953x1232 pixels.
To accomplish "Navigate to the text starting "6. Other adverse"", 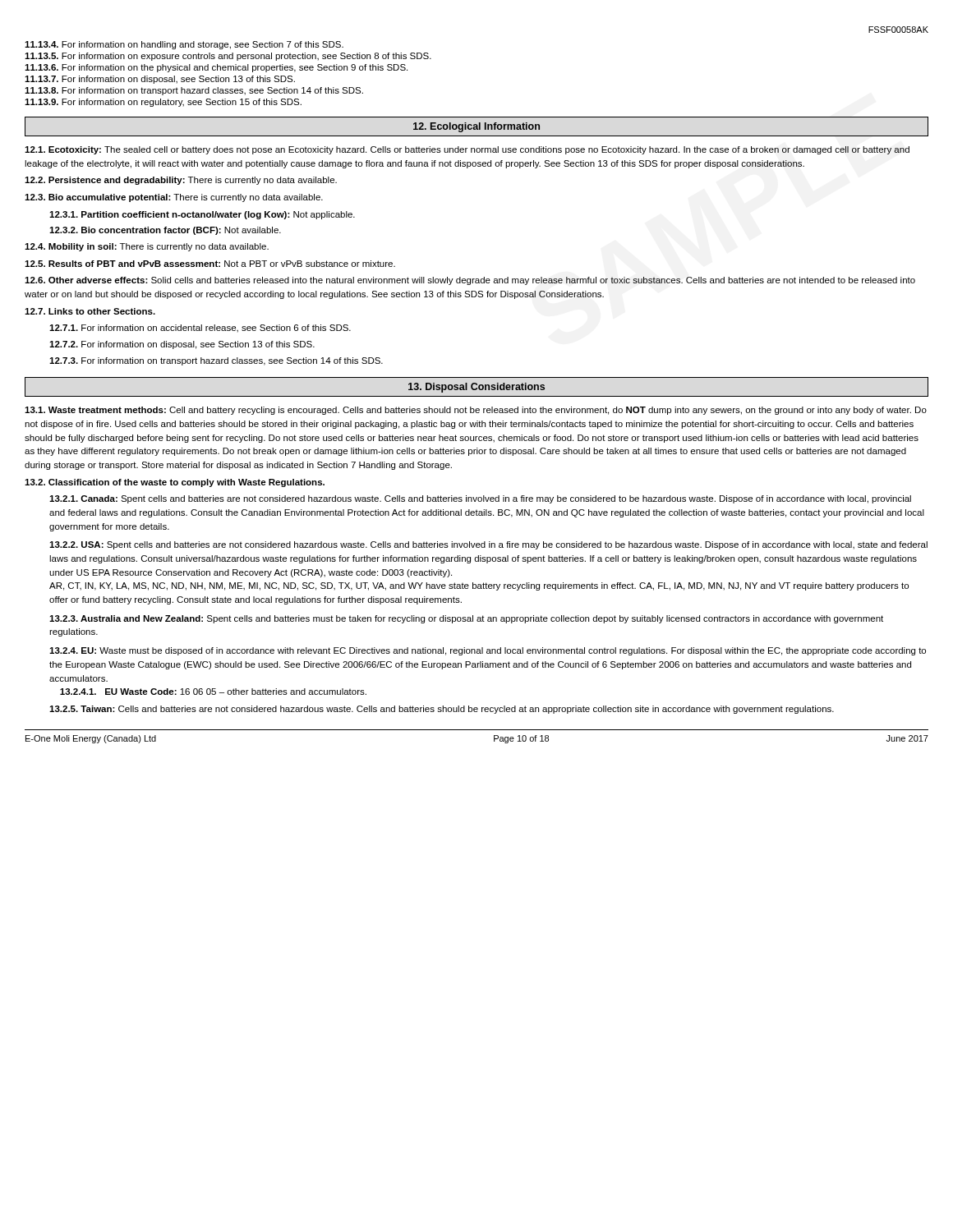I will [x=470, y=287].
